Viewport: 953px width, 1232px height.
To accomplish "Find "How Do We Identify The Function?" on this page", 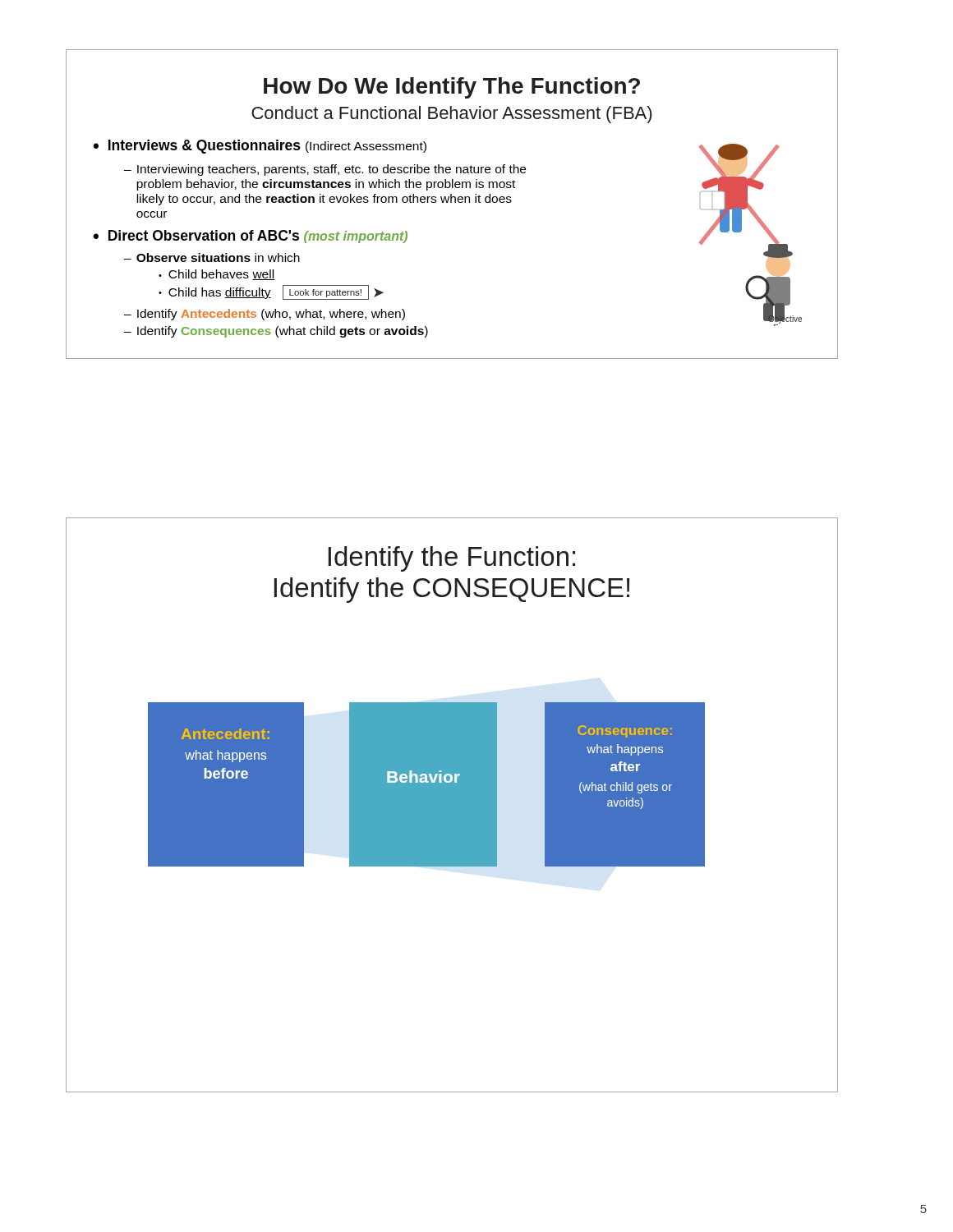I will coord(452,86).
